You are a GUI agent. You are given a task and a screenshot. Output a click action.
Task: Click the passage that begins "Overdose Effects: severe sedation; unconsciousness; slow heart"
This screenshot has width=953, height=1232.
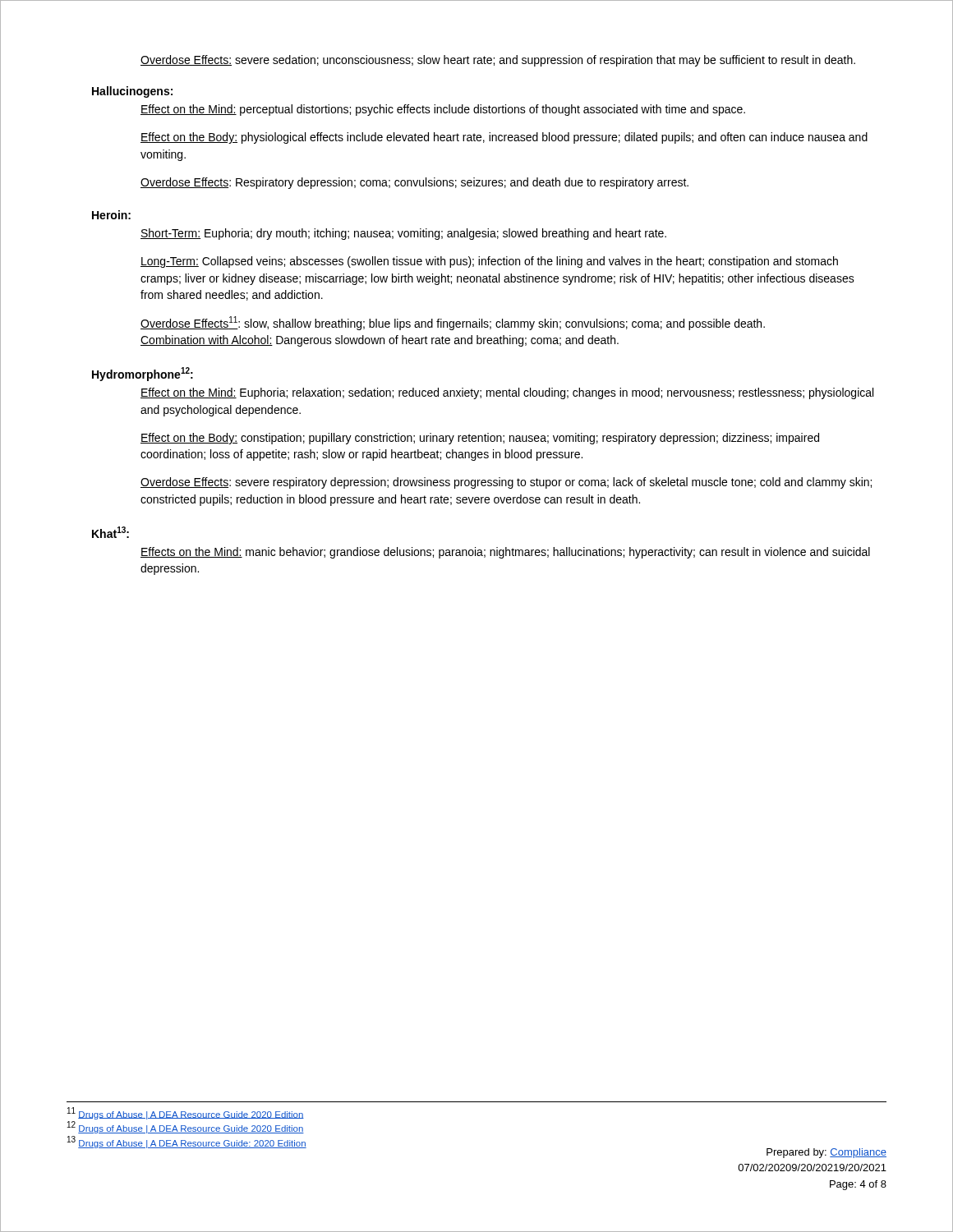point(509,60)
